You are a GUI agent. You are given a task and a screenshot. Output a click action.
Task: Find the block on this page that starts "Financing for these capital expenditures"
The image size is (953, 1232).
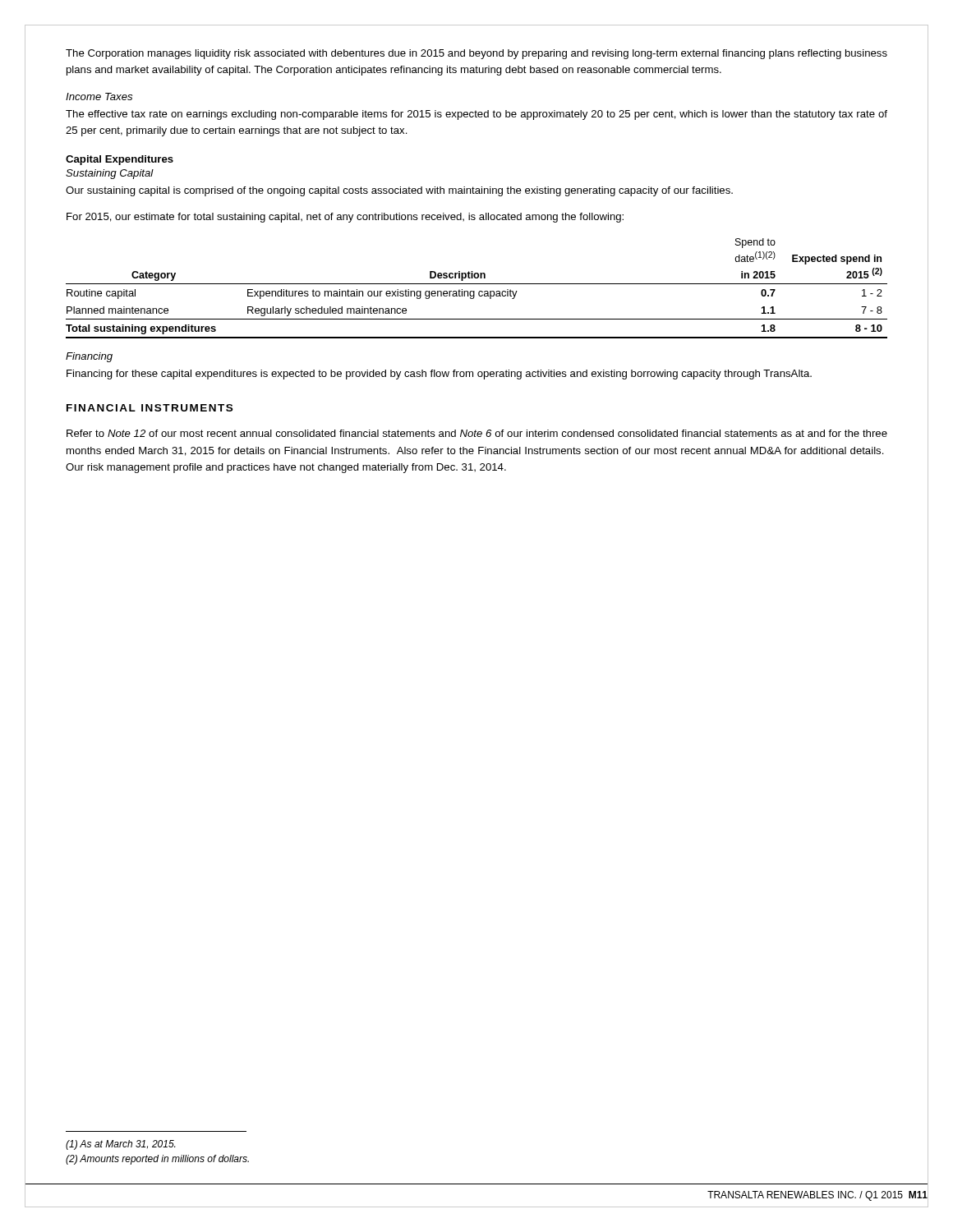[439, 373]
